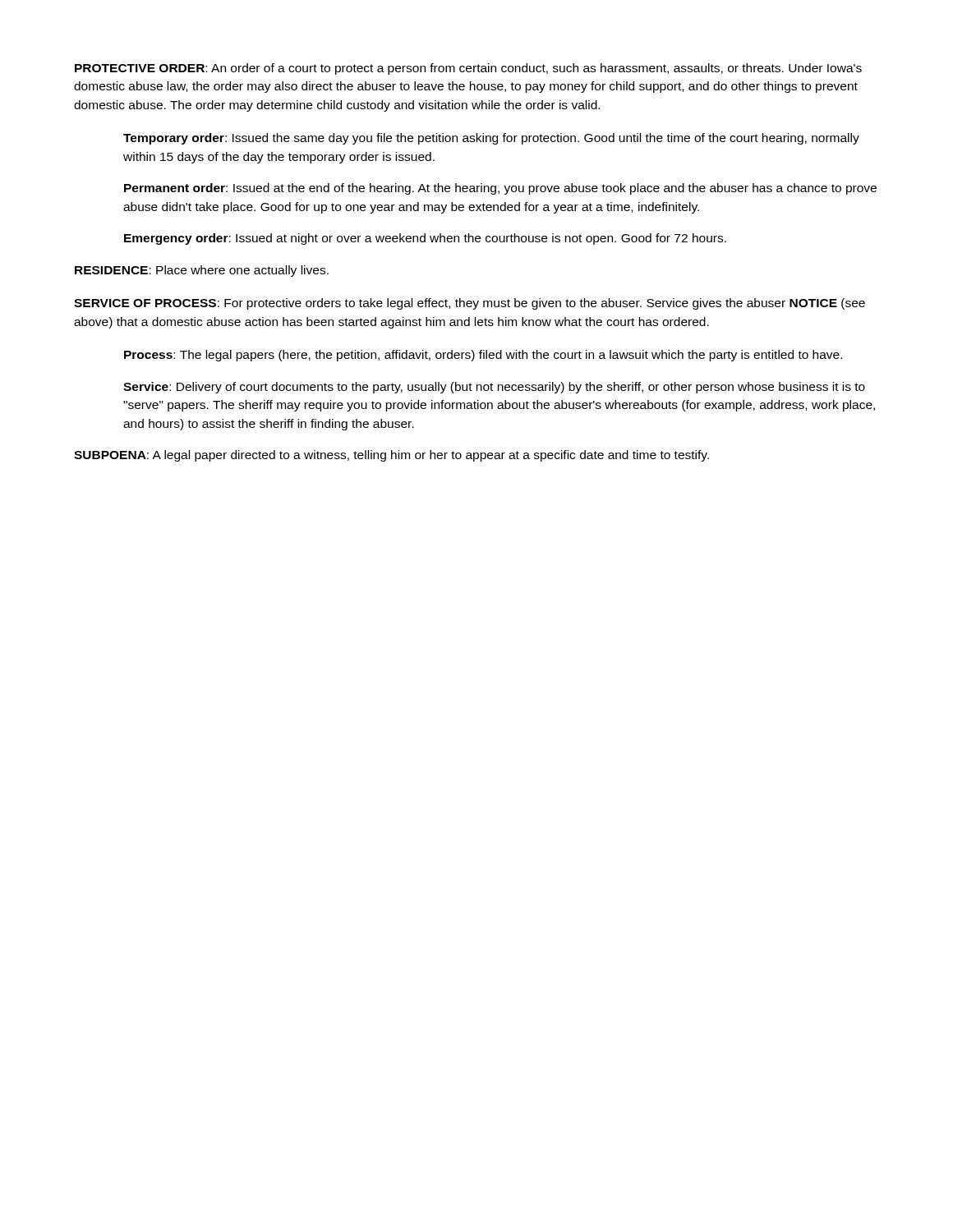The width and height of the screenshot is (953, 1232).
Task: Locate the block of text that opens with "Permanent order: Issued at"
Action: click(x=501, y=198)
